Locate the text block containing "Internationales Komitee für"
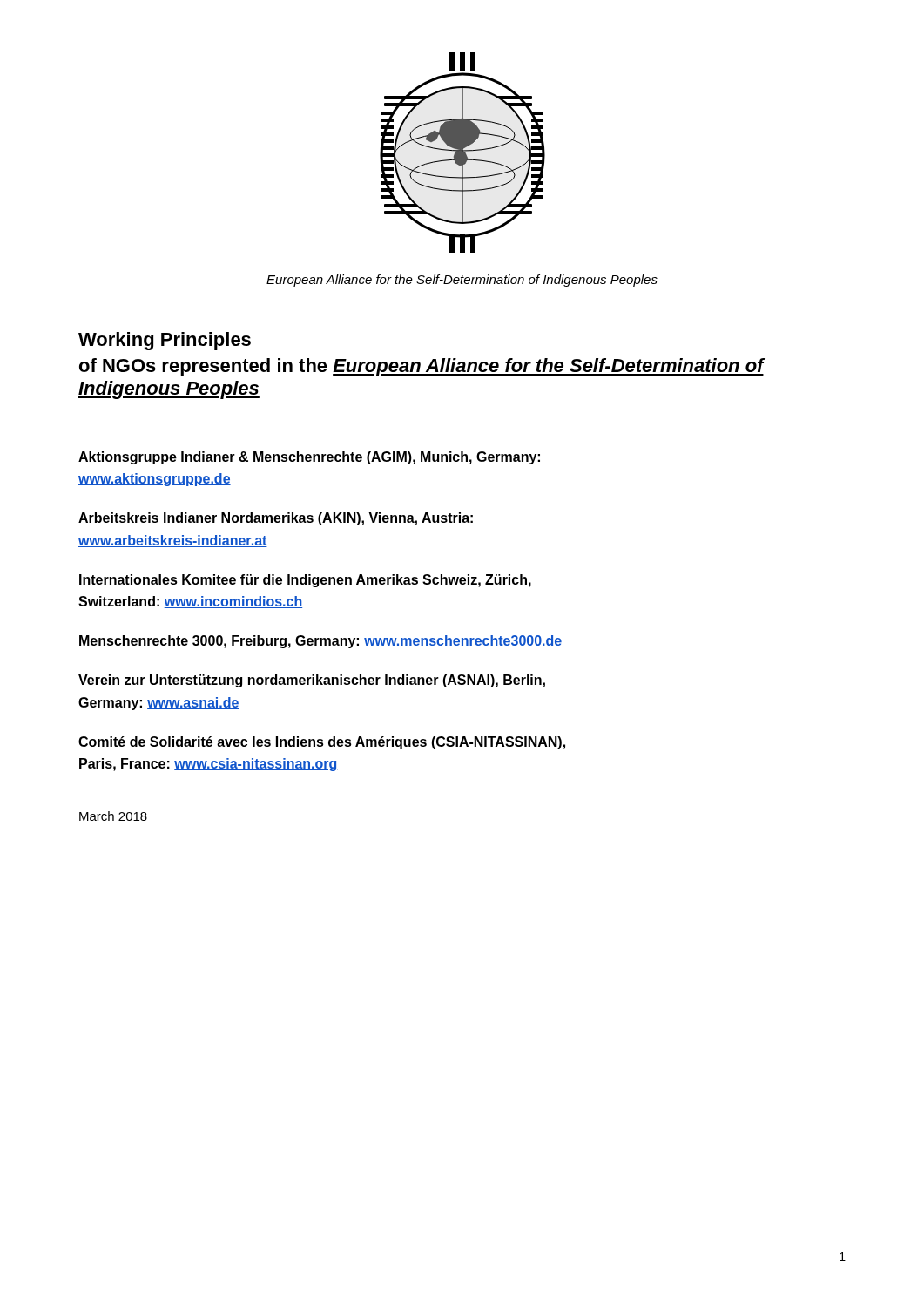Viewport: 924px width, 1307px height. (x=462, y=591)
